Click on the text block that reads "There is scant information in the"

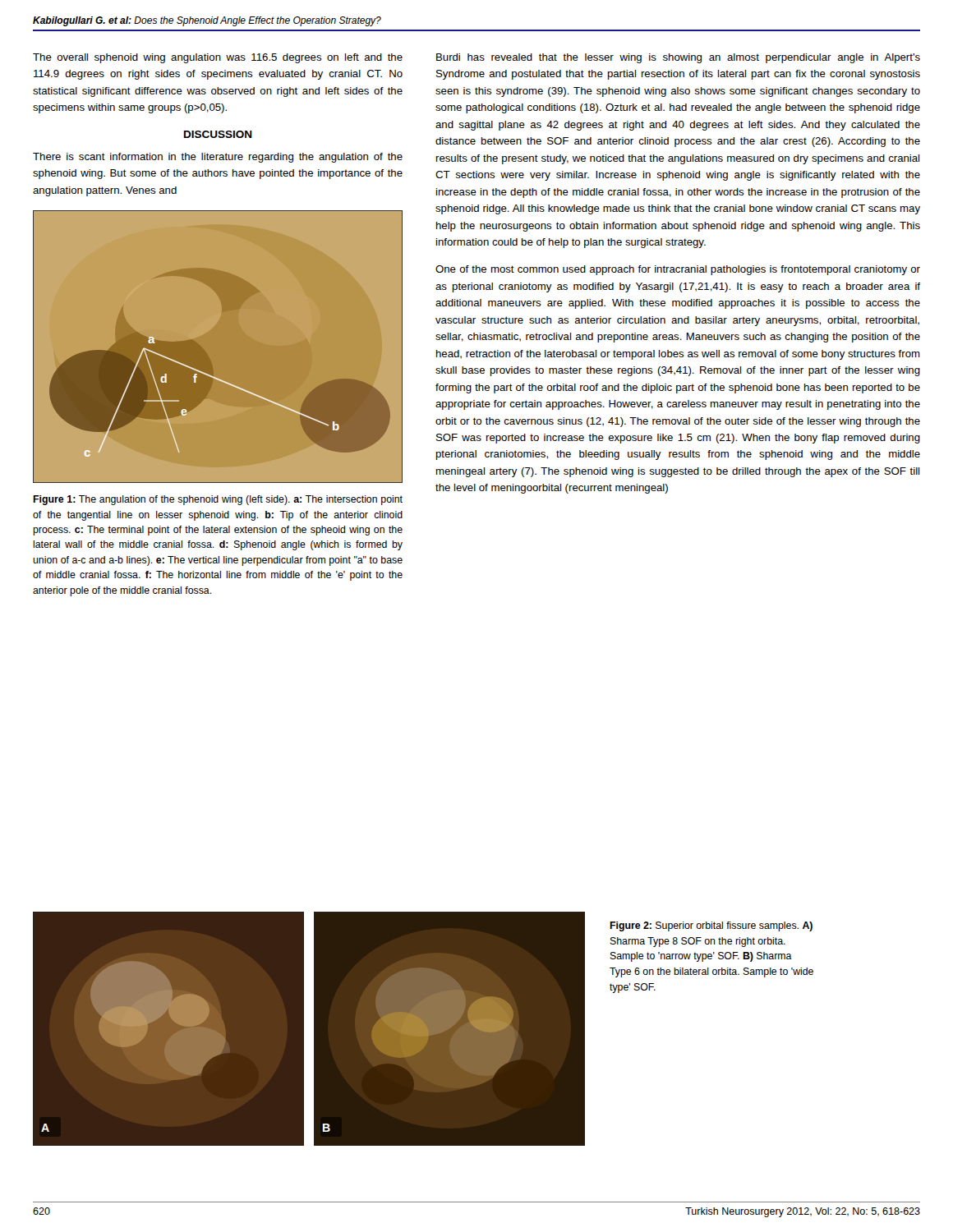[x=218, y=173]
